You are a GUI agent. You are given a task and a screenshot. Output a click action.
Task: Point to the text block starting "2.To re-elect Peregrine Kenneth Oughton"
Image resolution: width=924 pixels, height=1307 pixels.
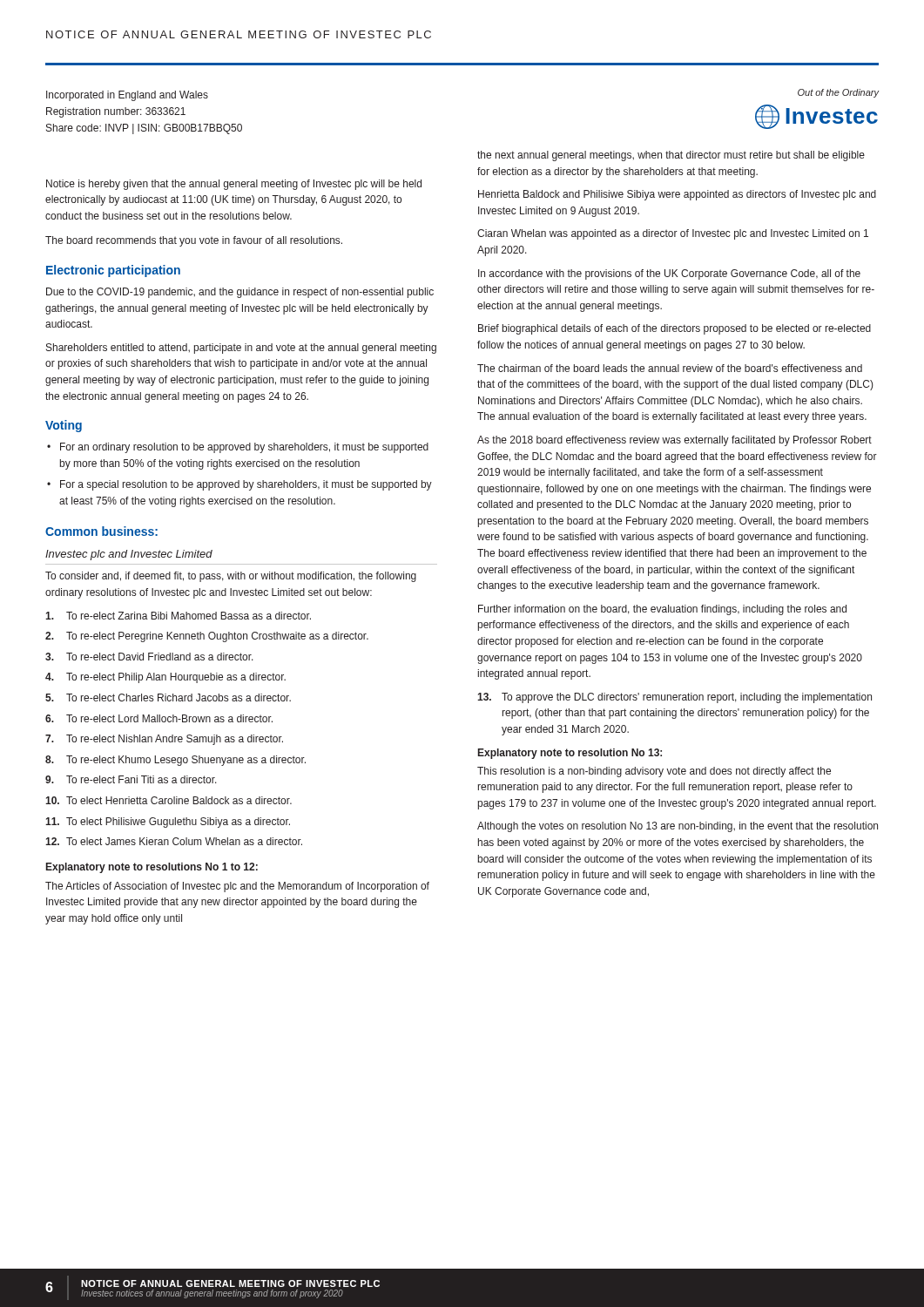(207, 637)
